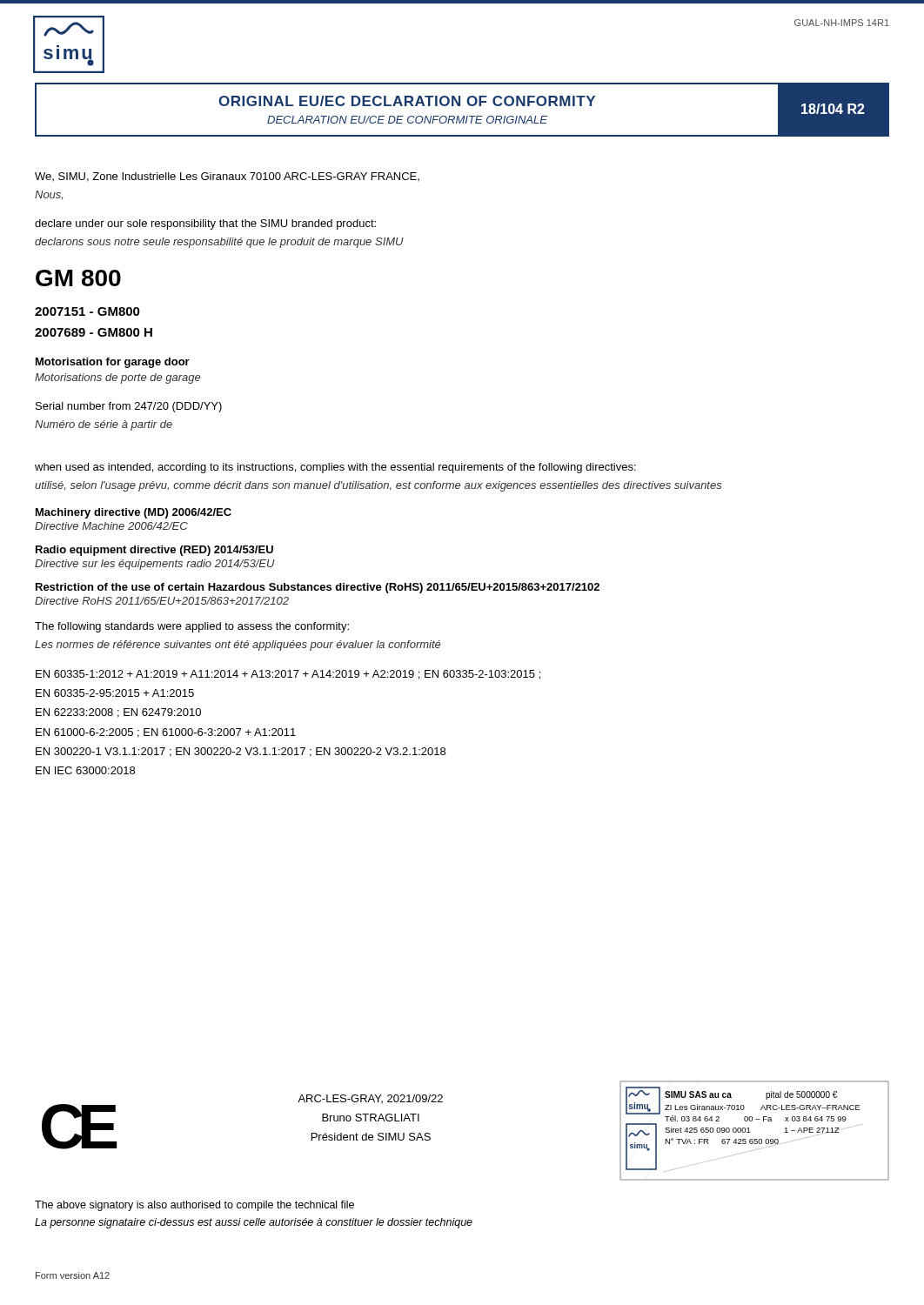Select the illustration

pos(754,1132)
